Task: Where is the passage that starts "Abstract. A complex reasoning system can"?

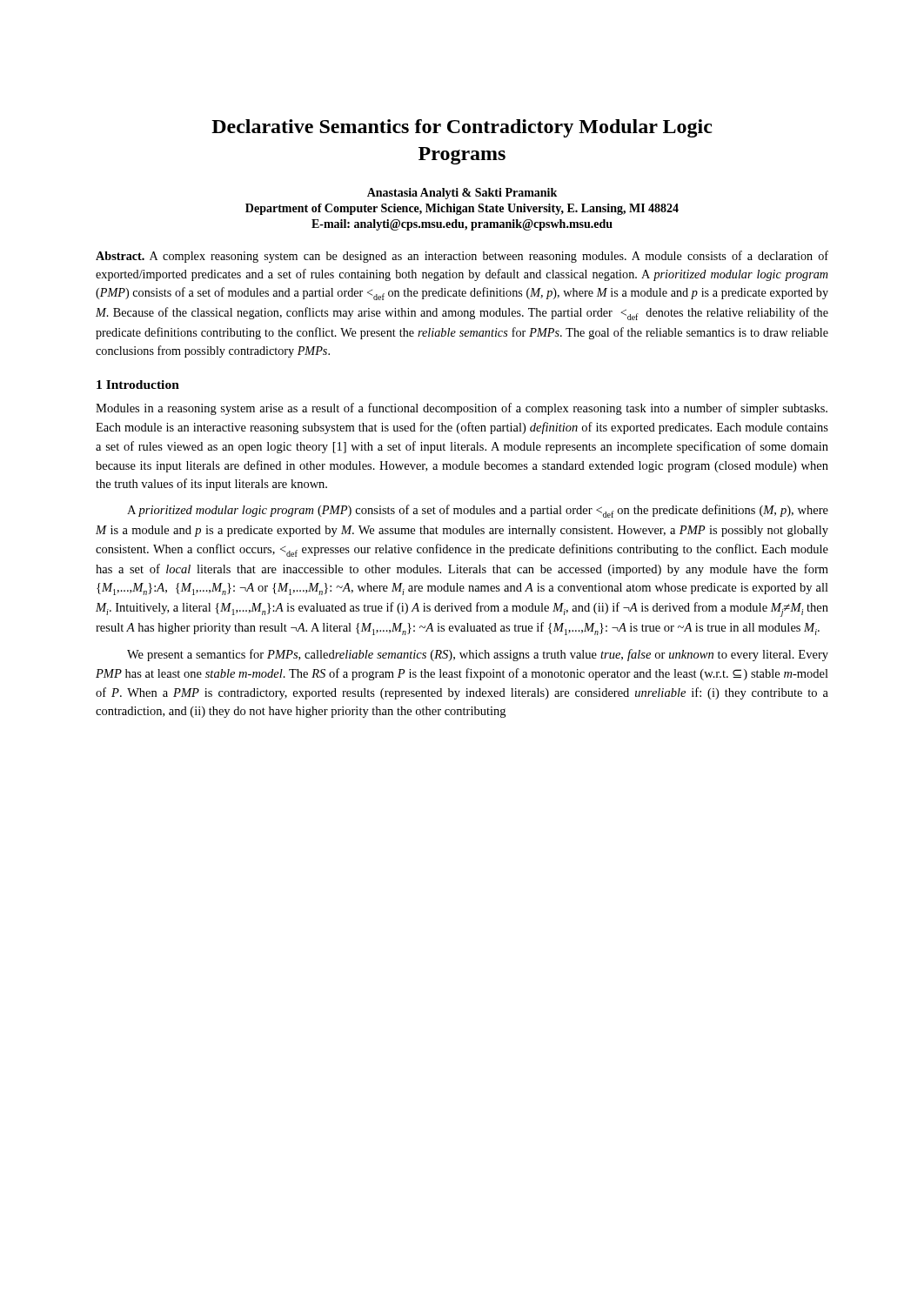Action: (462, 303)
